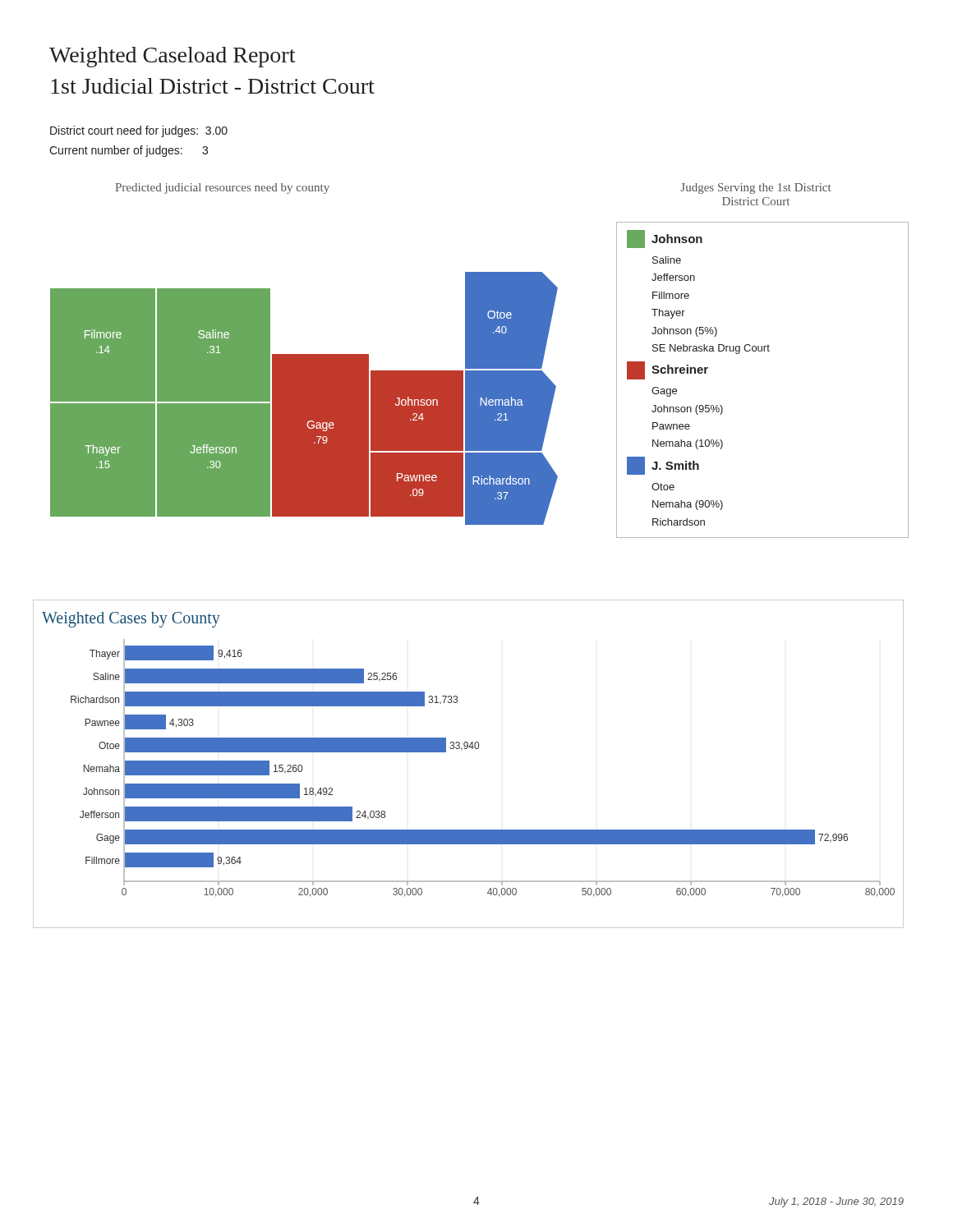Image resolution: width=953 pixels, height=1232 pixels.
Task: Locate the block of text that opens with "District court need for judges:"
Action: click(x=138, y=140)
